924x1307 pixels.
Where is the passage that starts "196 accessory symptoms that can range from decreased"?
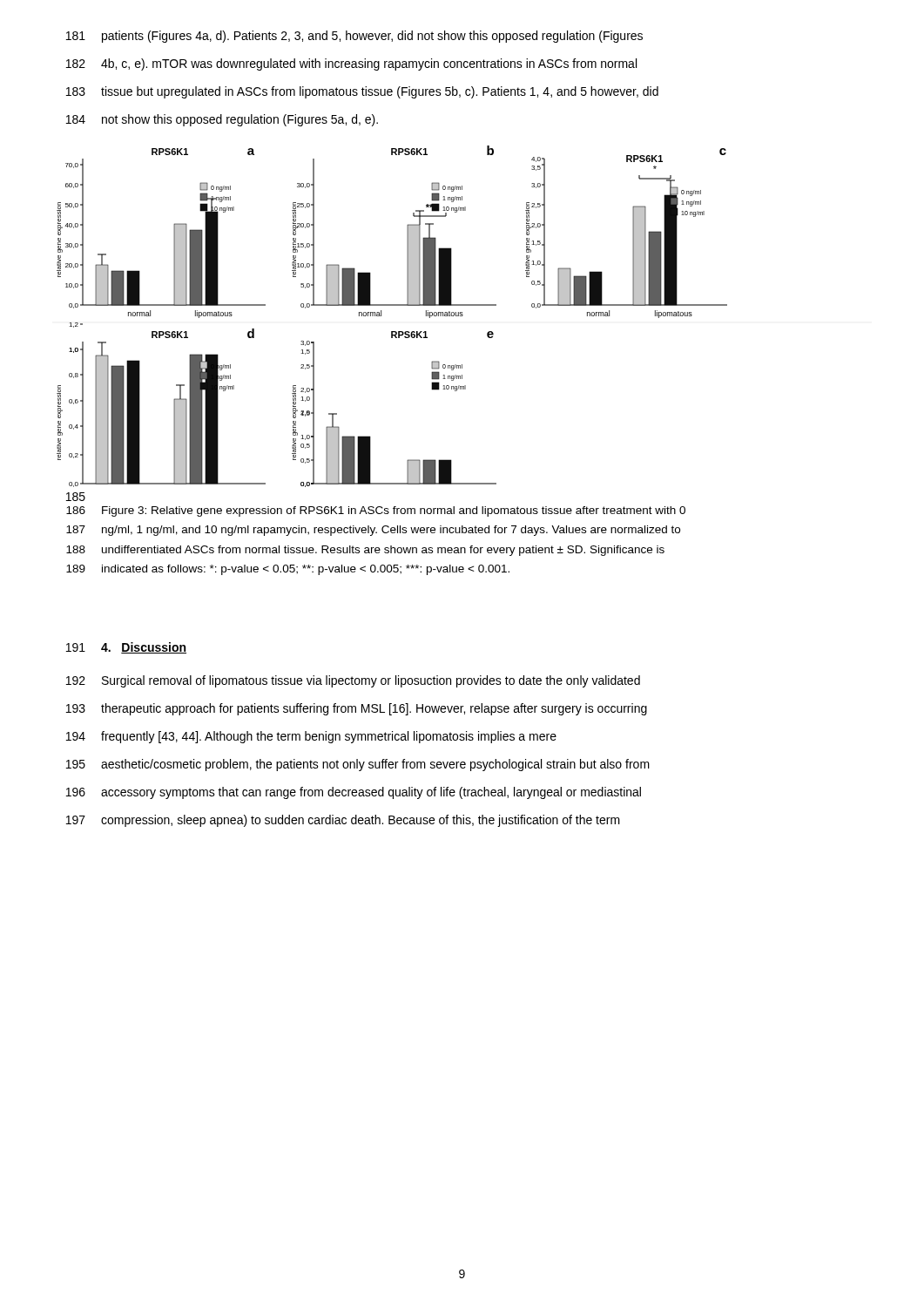click(462, 793)
